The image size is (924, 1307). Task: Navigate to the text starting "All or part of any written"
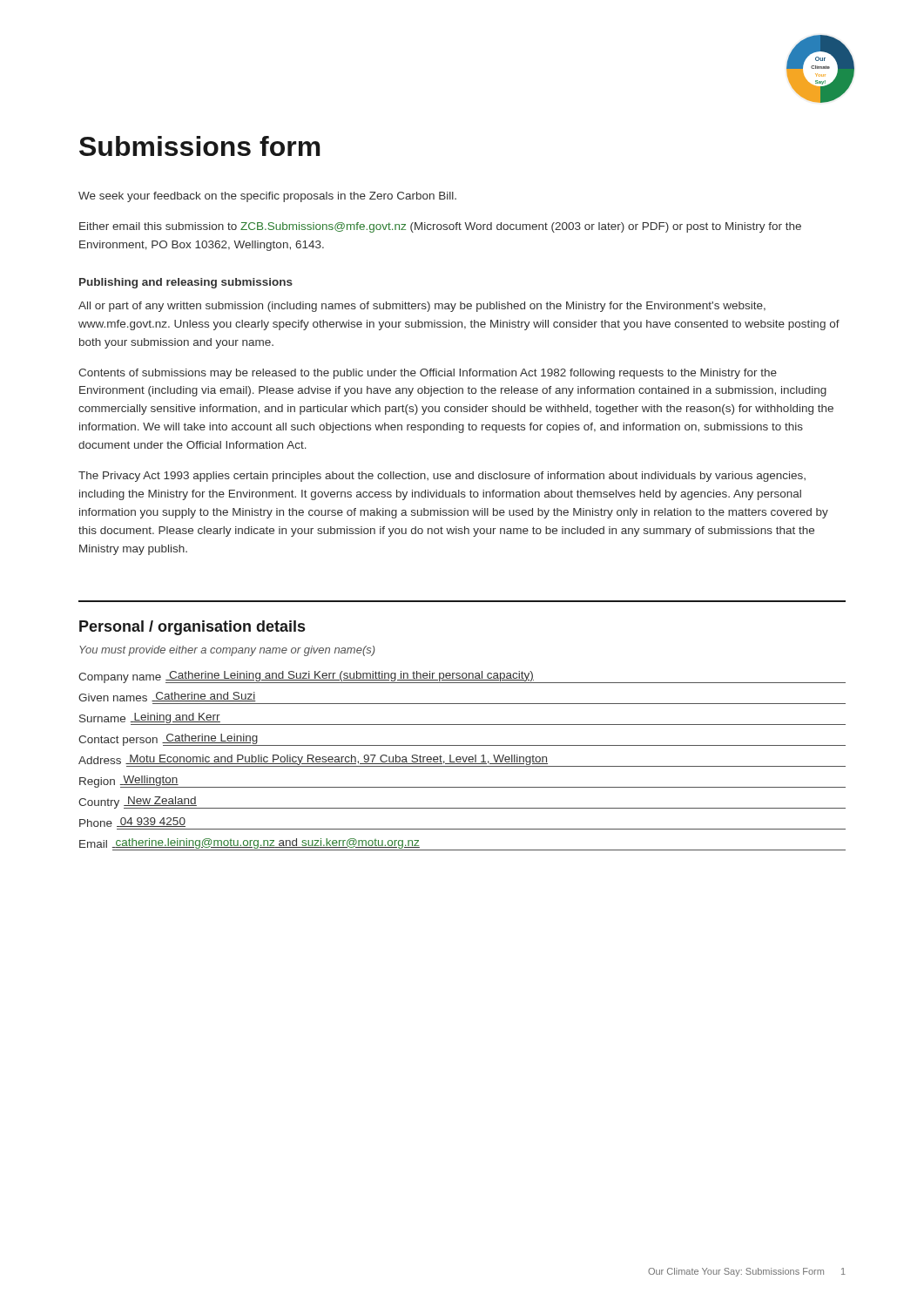(x=459, y=323)
